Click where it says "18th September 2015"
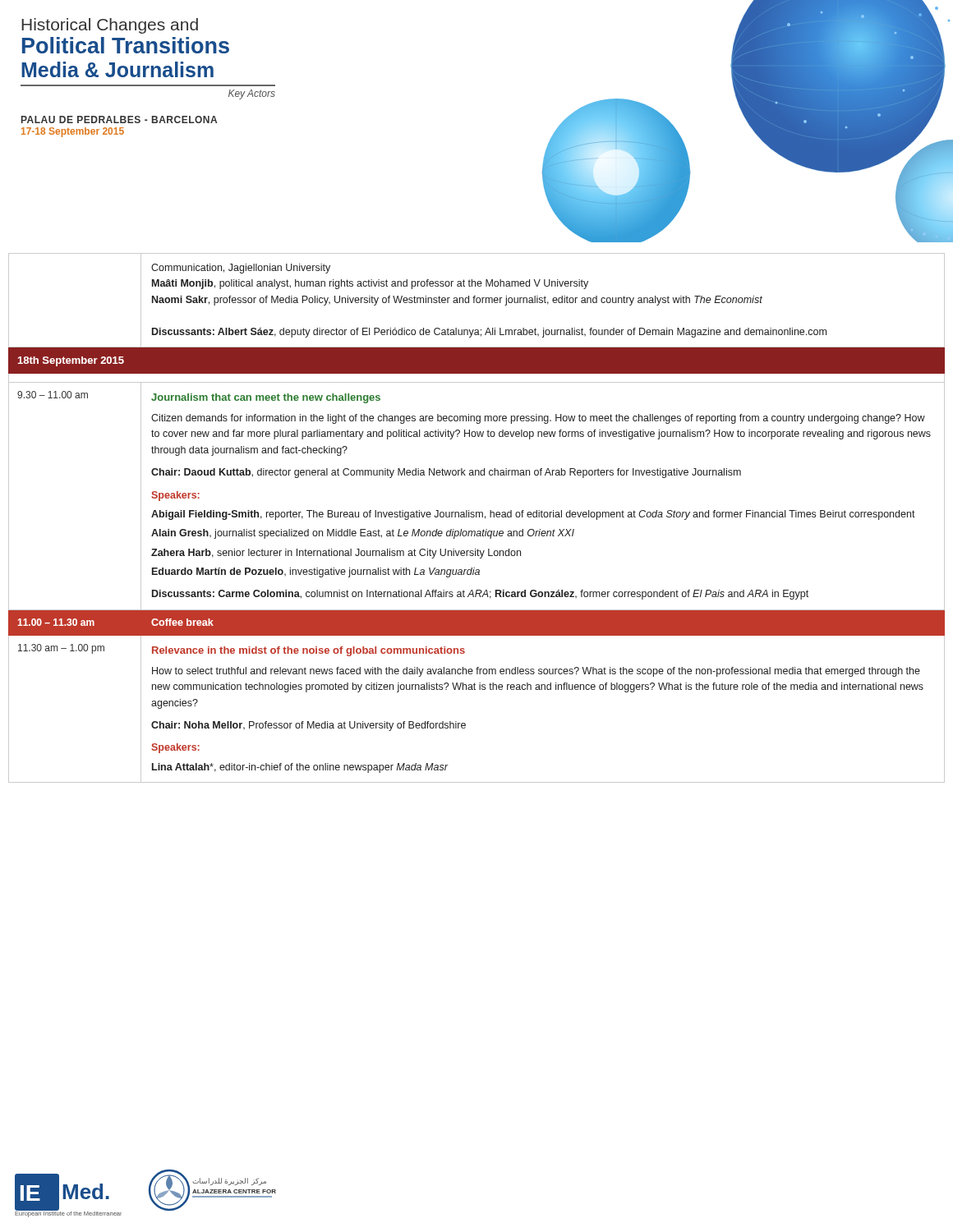The height and width of the screenshot is (1232, 953). (x=71, y=360)
